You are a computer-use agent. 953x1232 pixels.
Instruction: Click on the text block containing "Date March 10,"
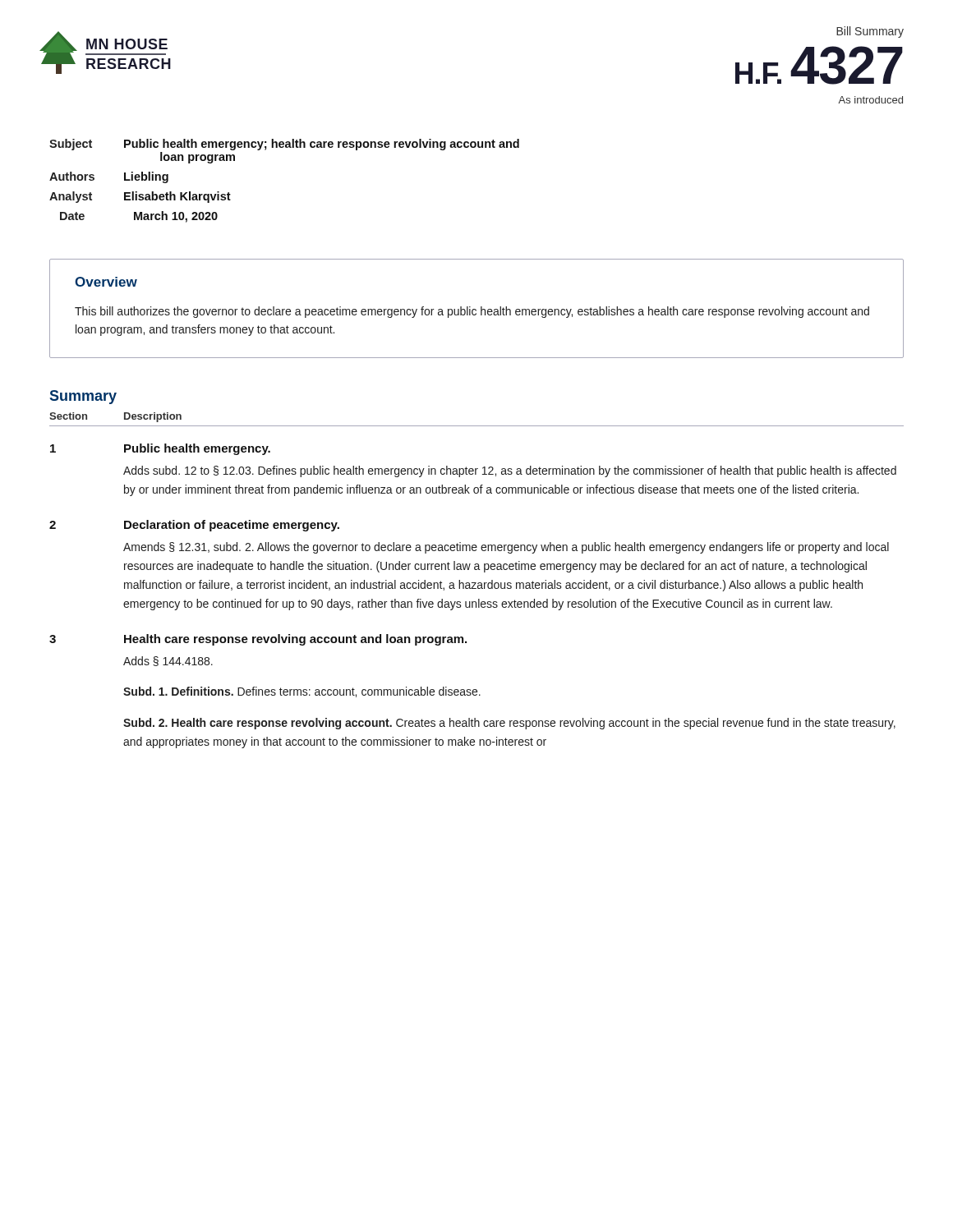coord(134,216)
